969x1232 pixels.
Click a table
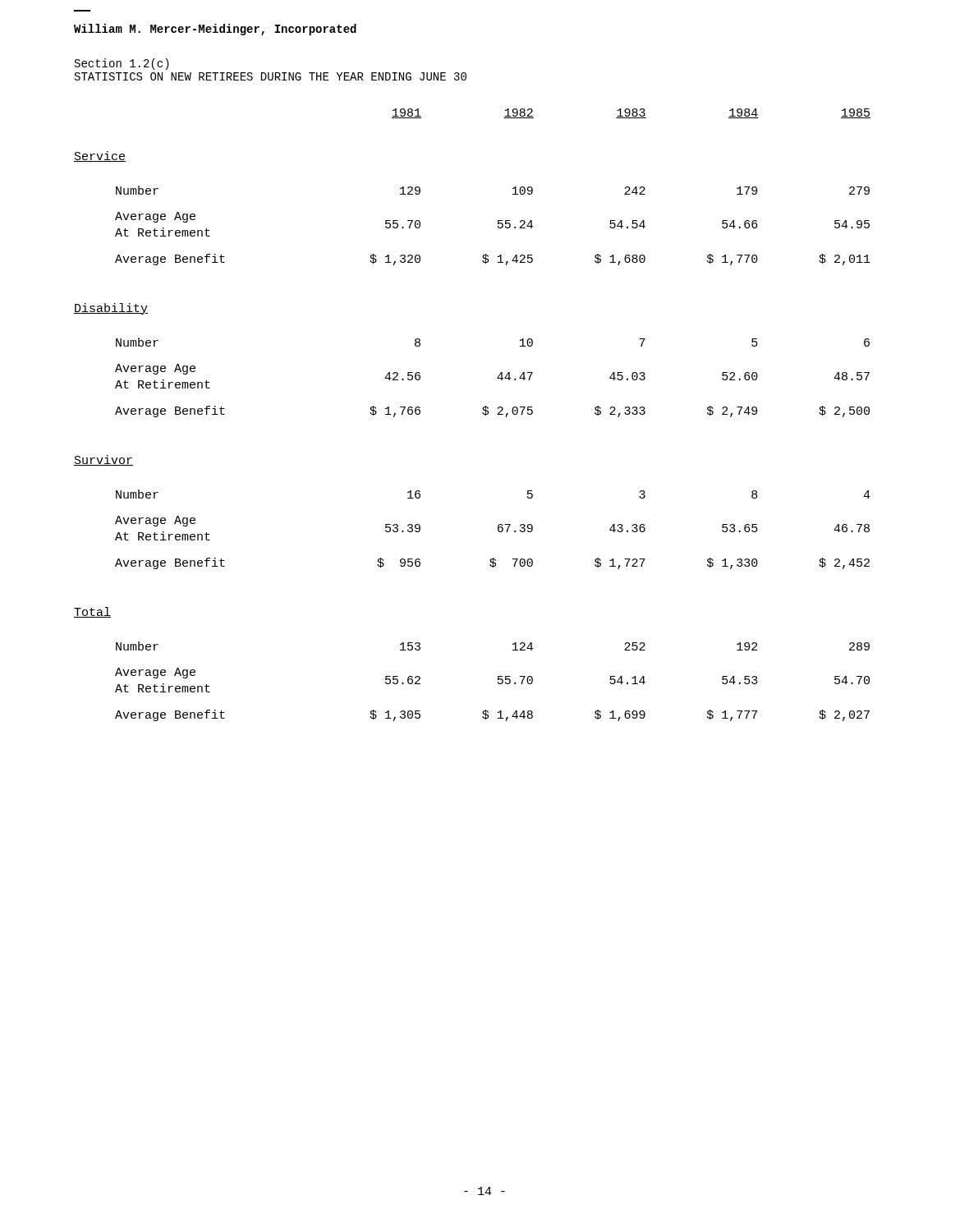click(x=476, y=418)
